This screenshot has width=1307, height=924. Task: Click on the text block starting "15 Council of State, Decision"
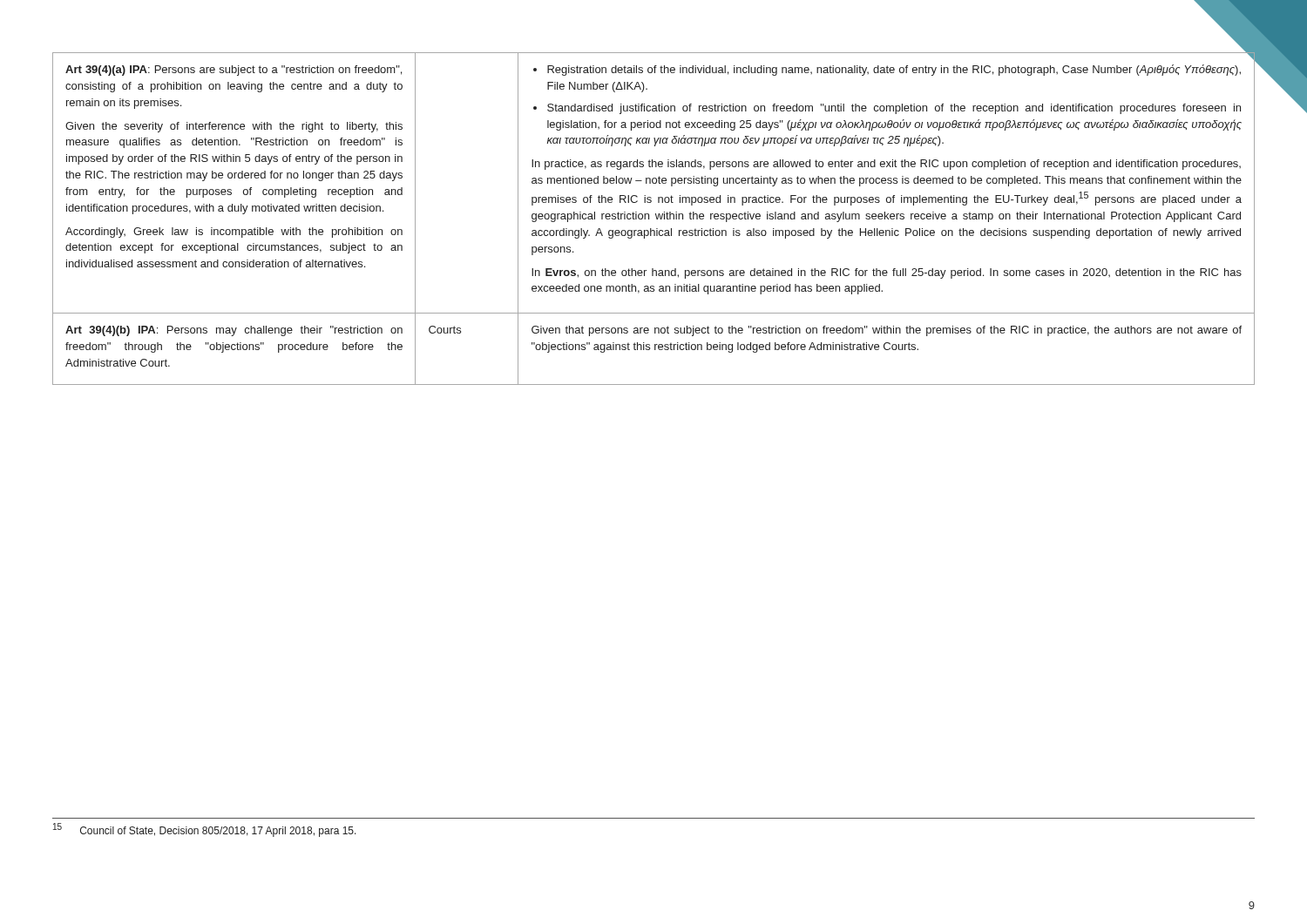[x=204, y=829]
